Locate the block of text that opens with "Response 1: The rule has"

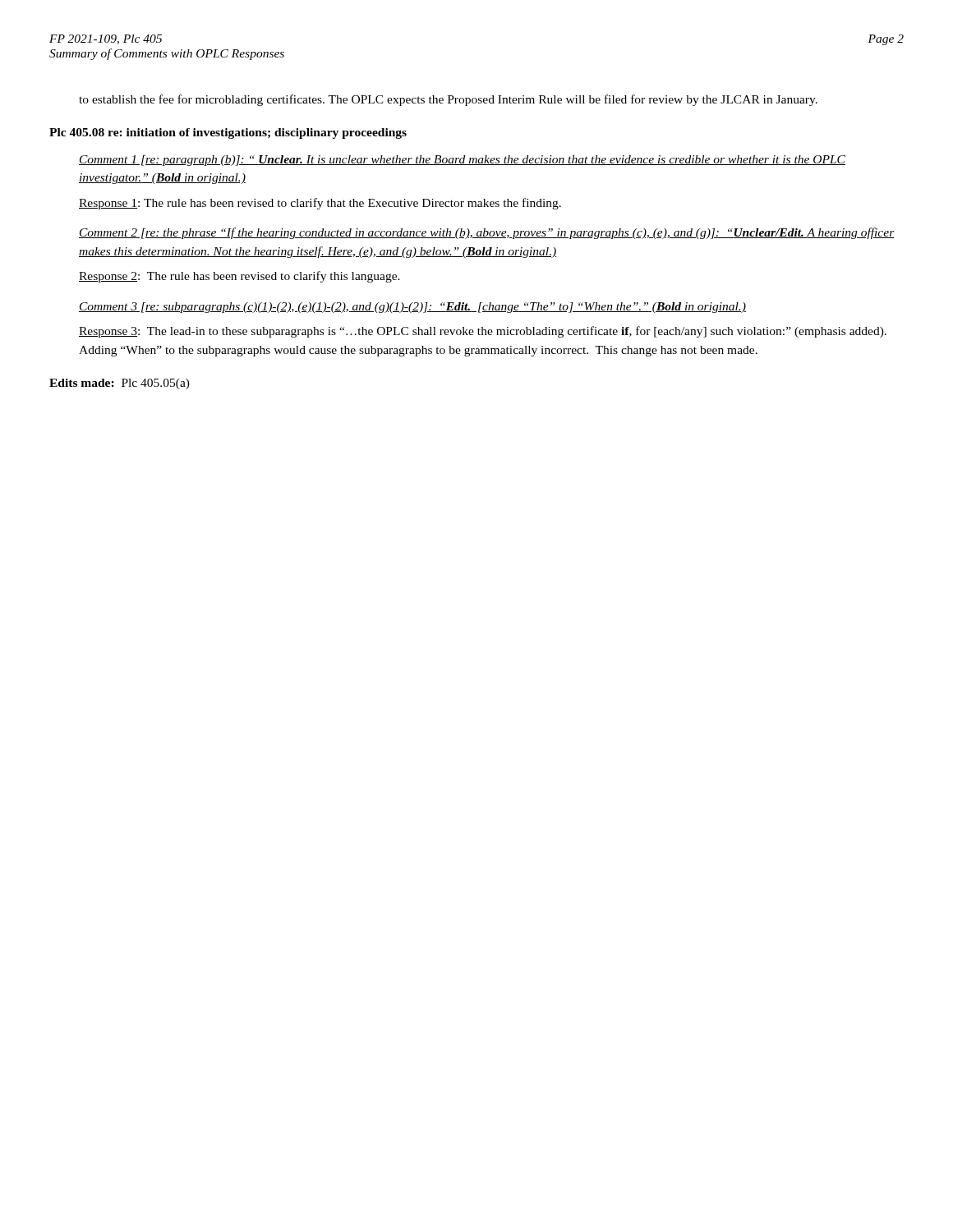(x=320, y=202)
